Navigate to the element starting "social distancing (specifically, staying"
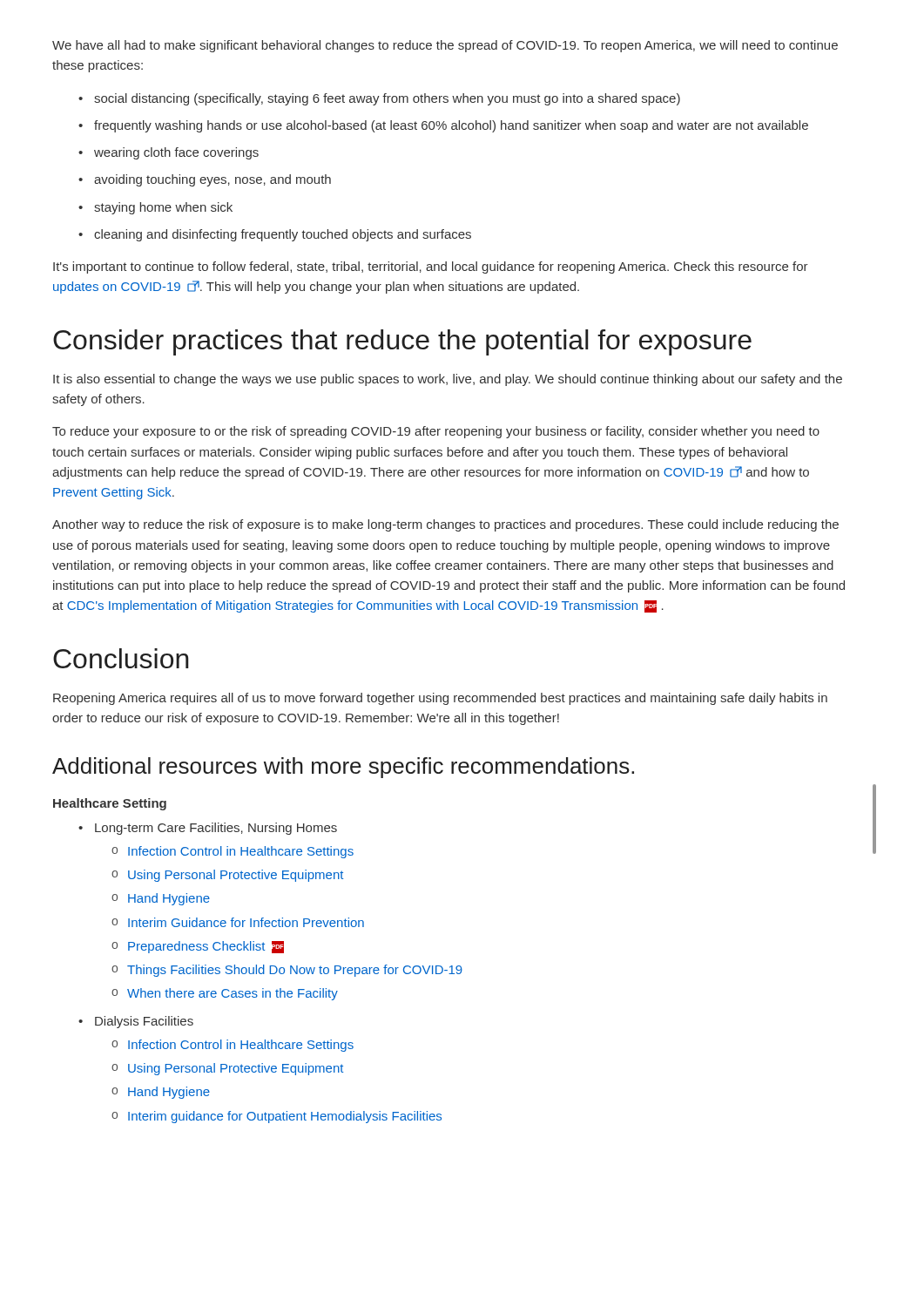The width and height of the screenshot is (924, 1307). click(379, 99)
